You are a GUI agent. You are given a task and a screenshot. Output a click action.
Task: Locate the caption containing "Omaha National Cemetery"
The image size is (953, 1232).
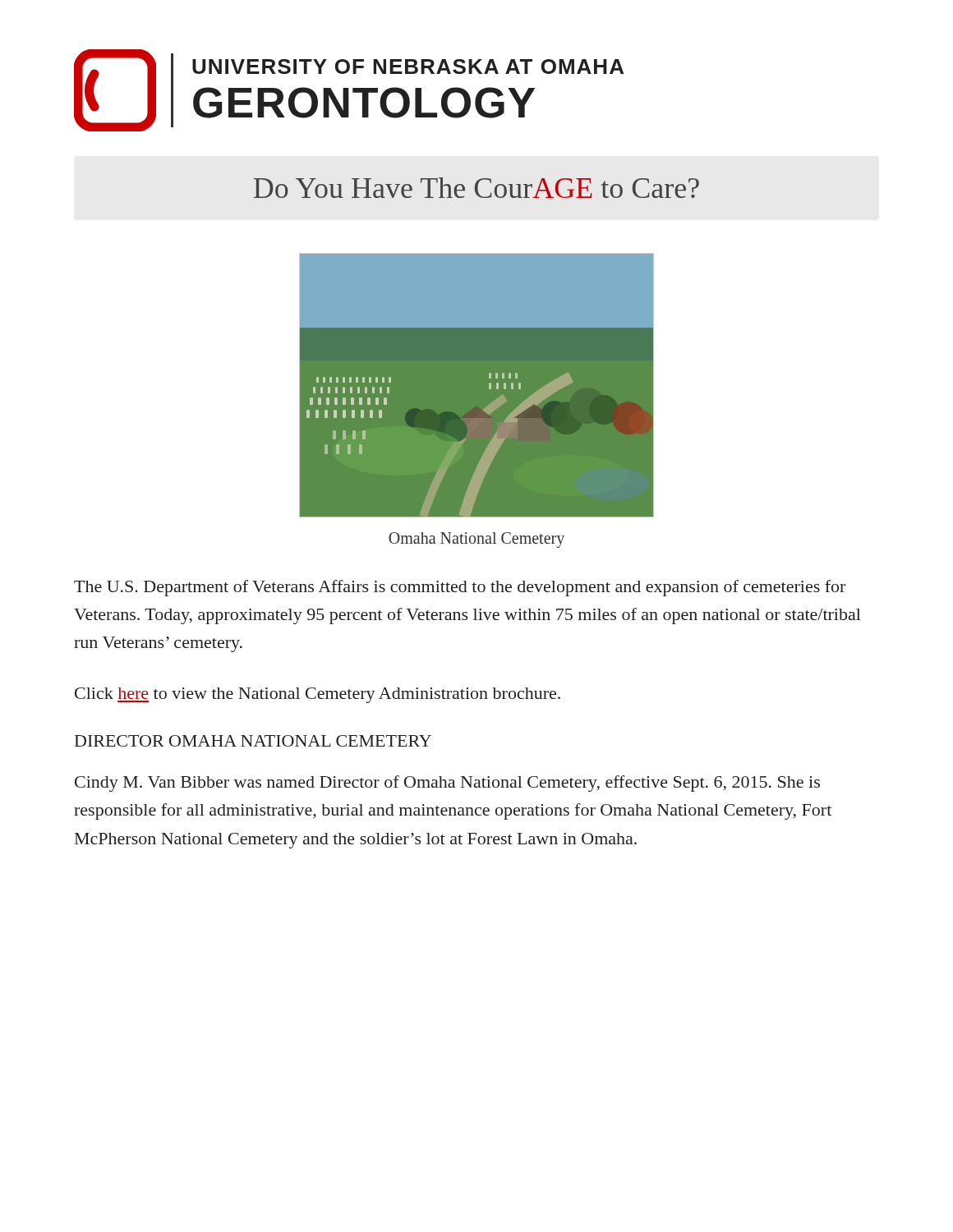[x=476, y=538]
